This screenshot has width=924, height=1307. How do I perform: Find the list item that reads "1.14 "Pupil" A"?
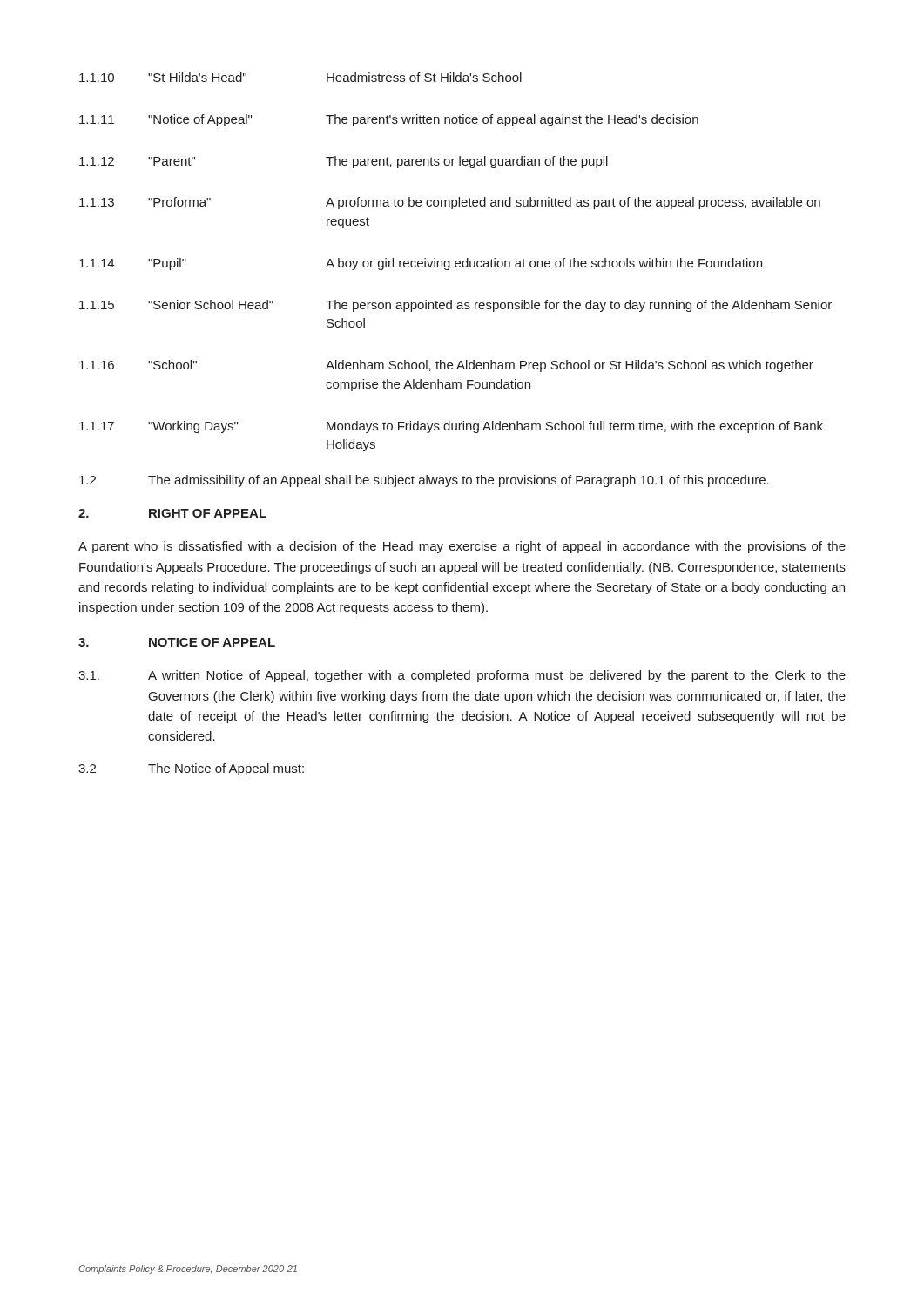[462, 263]
